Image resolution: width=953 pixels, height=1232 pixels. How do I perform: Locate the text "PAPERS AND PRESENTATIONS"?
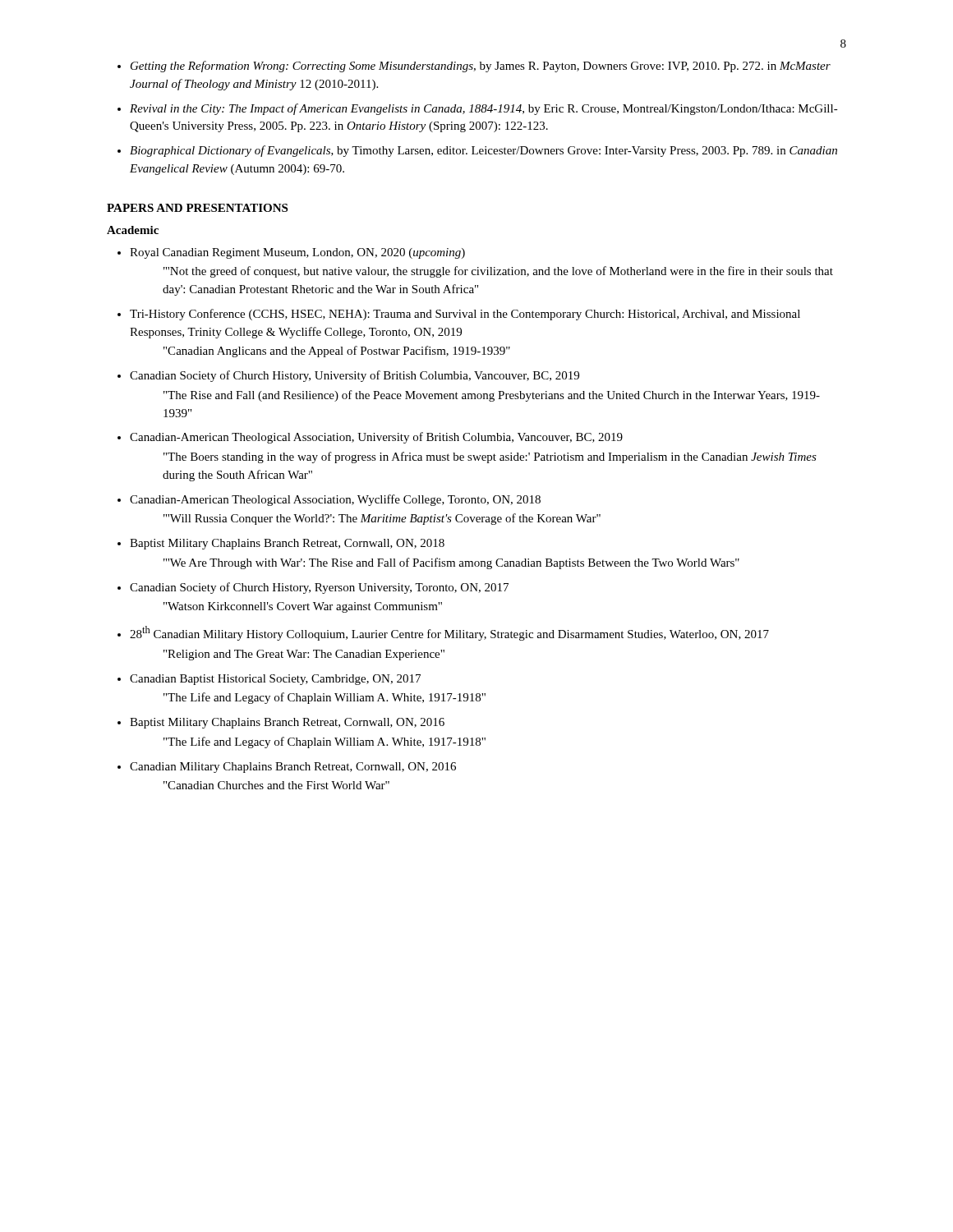(x=198, y=207)
